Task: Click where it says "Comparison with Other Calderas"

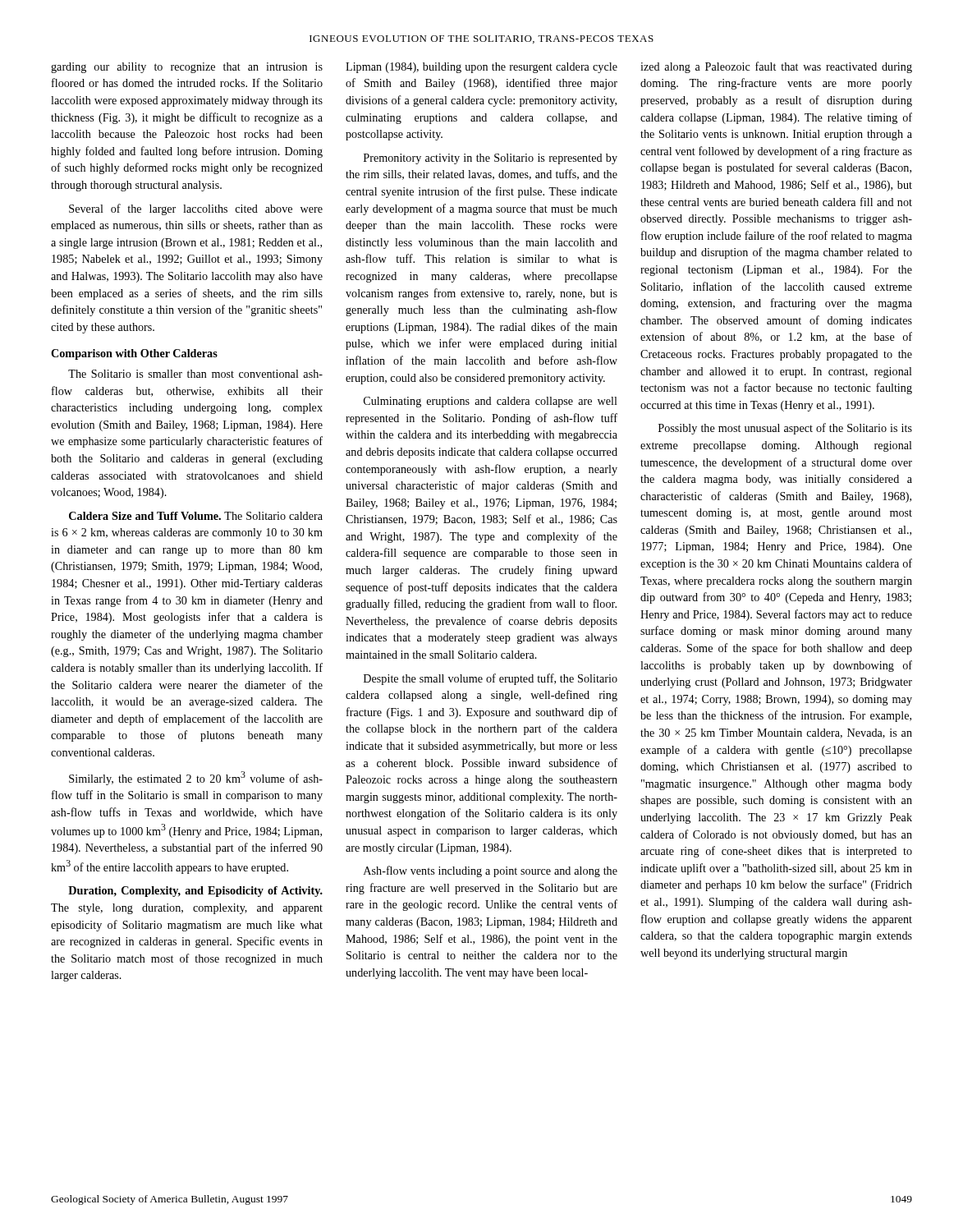Action: coord(187,354)
